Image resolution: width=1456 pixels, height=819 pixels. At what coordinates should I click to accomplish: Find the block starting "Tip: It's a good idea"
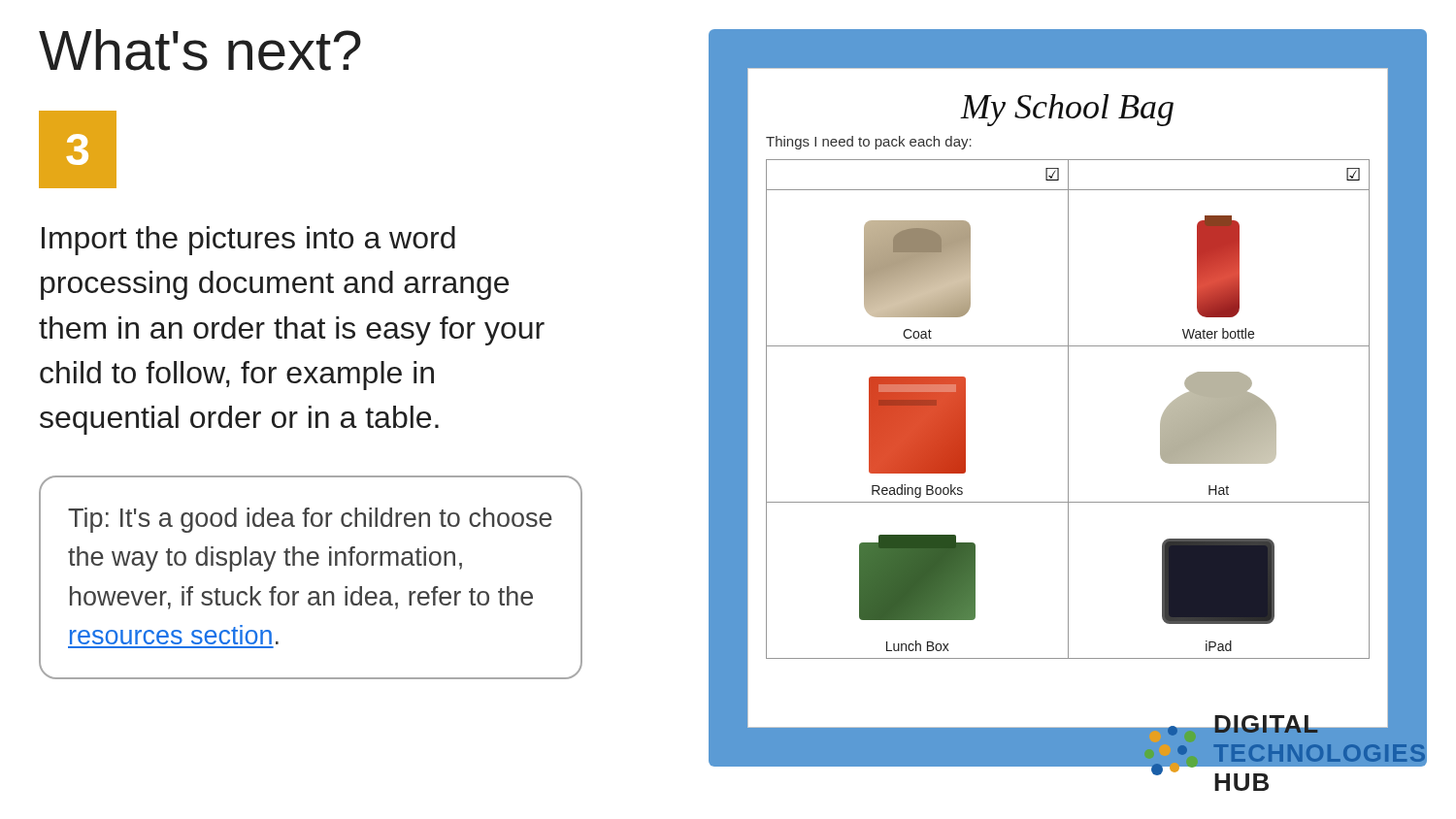pos(311,577)
